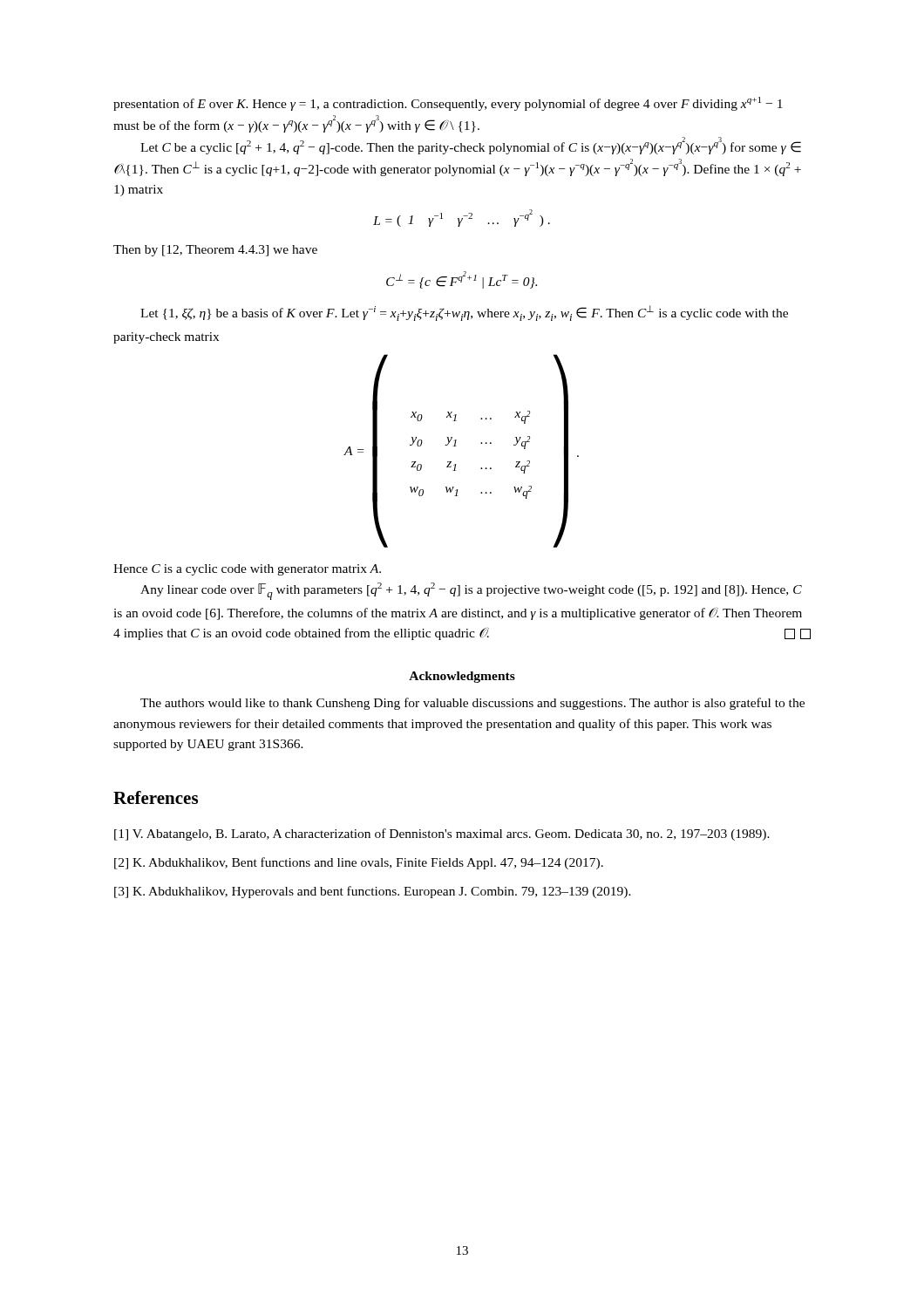Find the formula that says "C⊥ = {c ∈ Fq2+1 | LcT"
This screenshot has height=1308, width=924.
(x=462, y=279)
